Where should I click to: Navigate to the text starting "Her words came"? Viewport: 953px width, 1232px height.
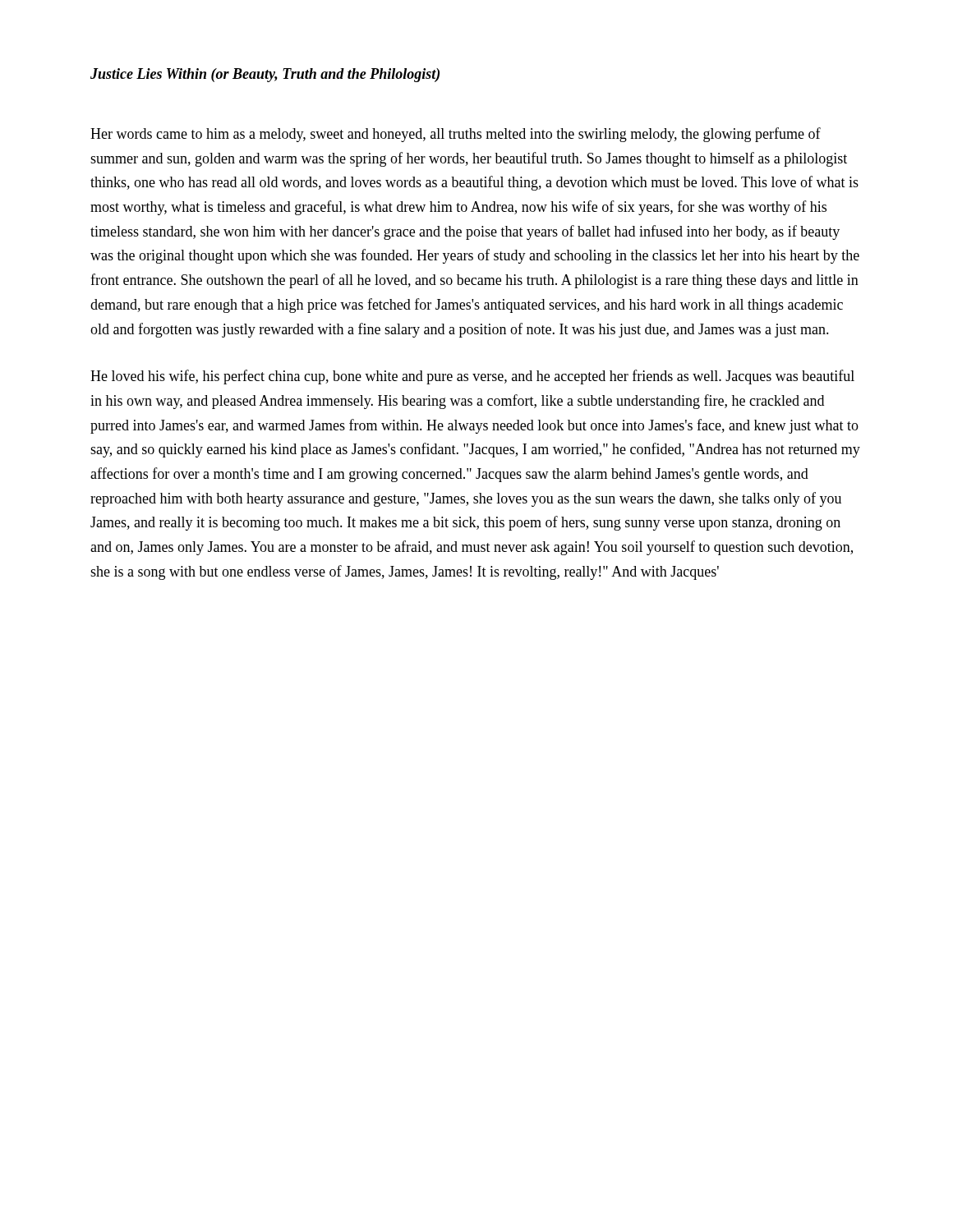[475, 231]
